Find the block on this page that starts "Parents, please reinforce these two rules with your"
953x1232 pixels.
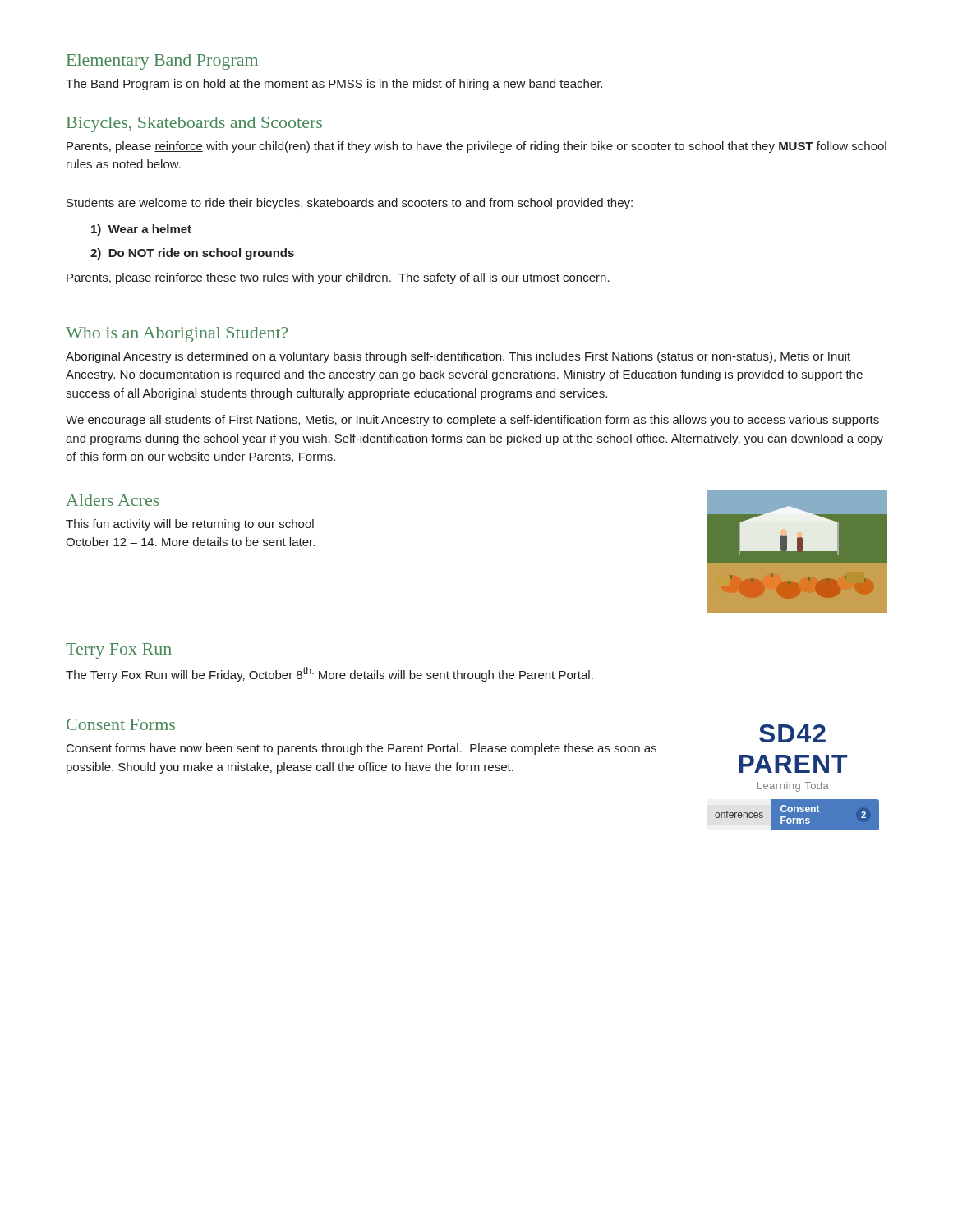(338, 277)
